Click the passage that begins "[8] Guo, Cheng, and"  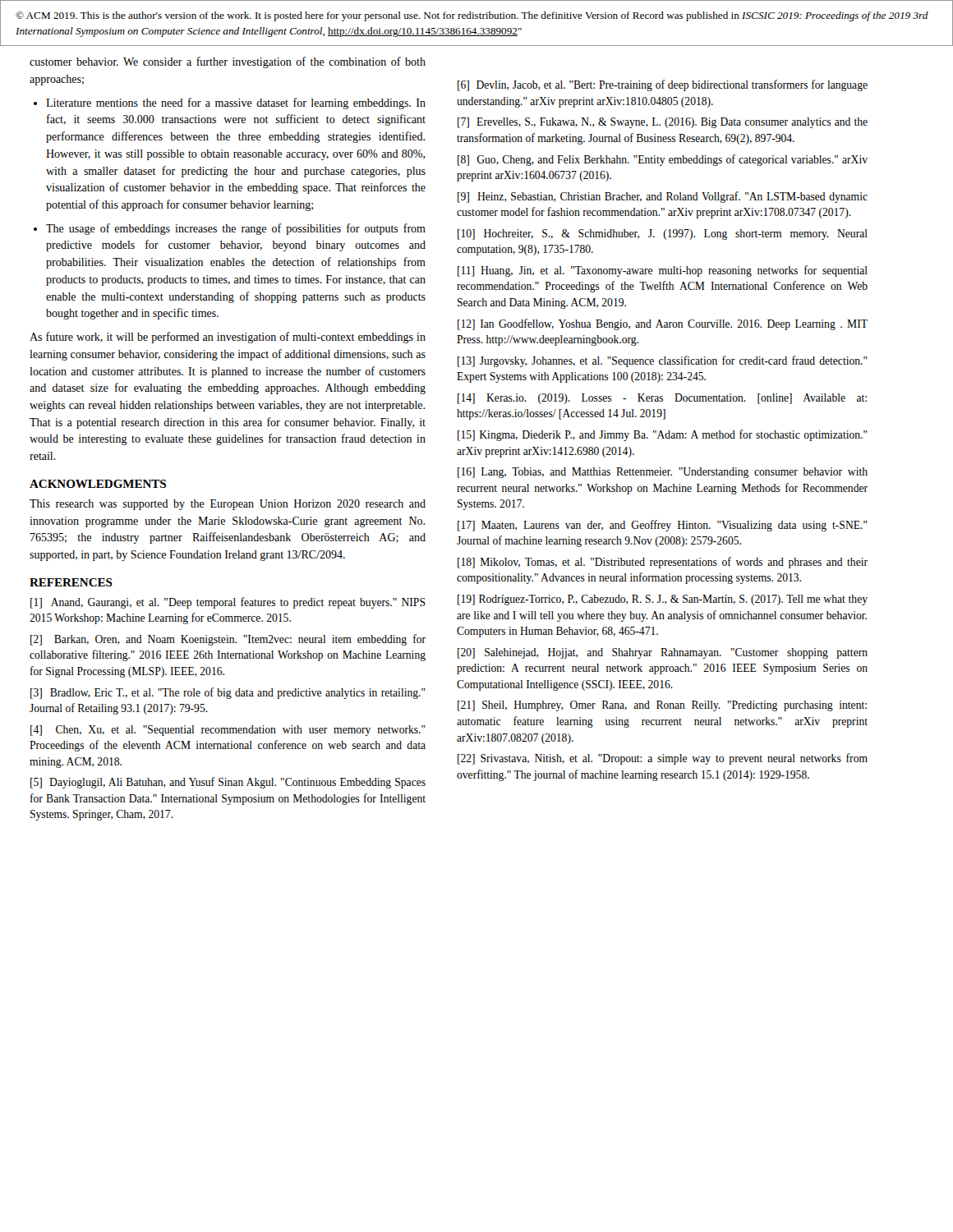(662, 167)
